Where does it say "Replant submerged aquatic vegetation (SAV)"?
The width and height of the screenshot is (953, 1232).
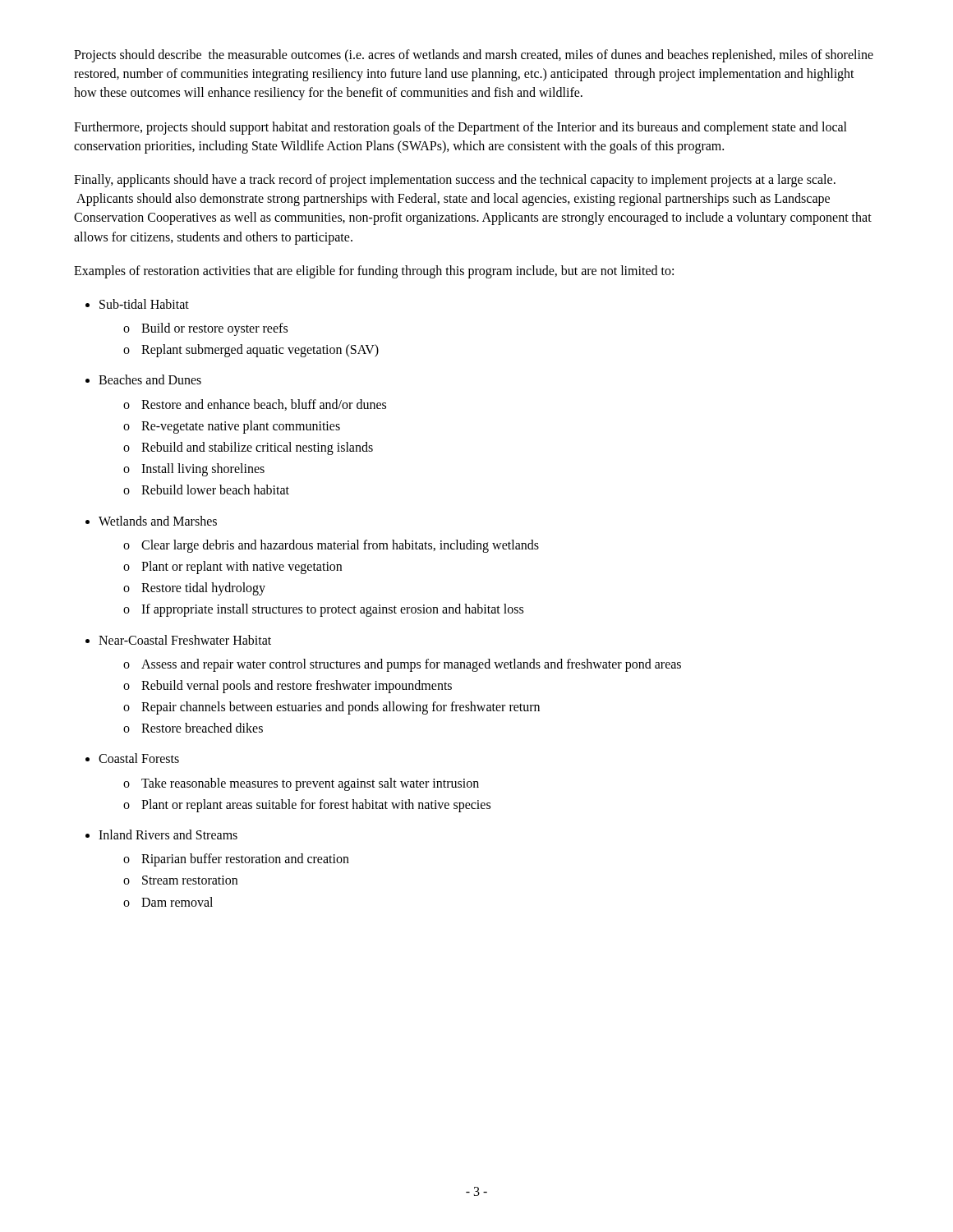[260, 350]
